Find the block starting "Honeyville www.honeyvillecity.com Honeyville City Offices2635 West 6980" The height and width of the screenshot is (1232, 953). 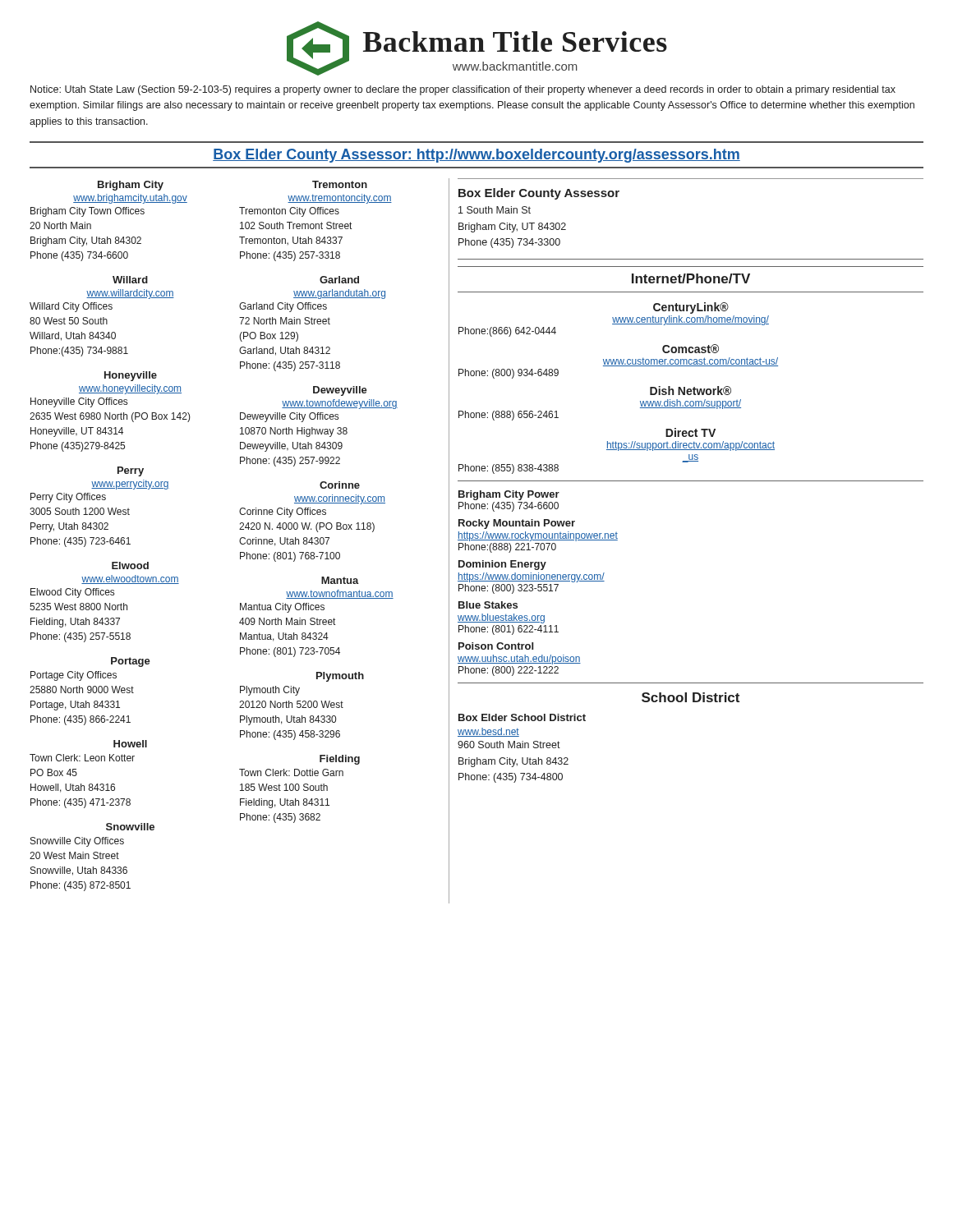[130, 411]
